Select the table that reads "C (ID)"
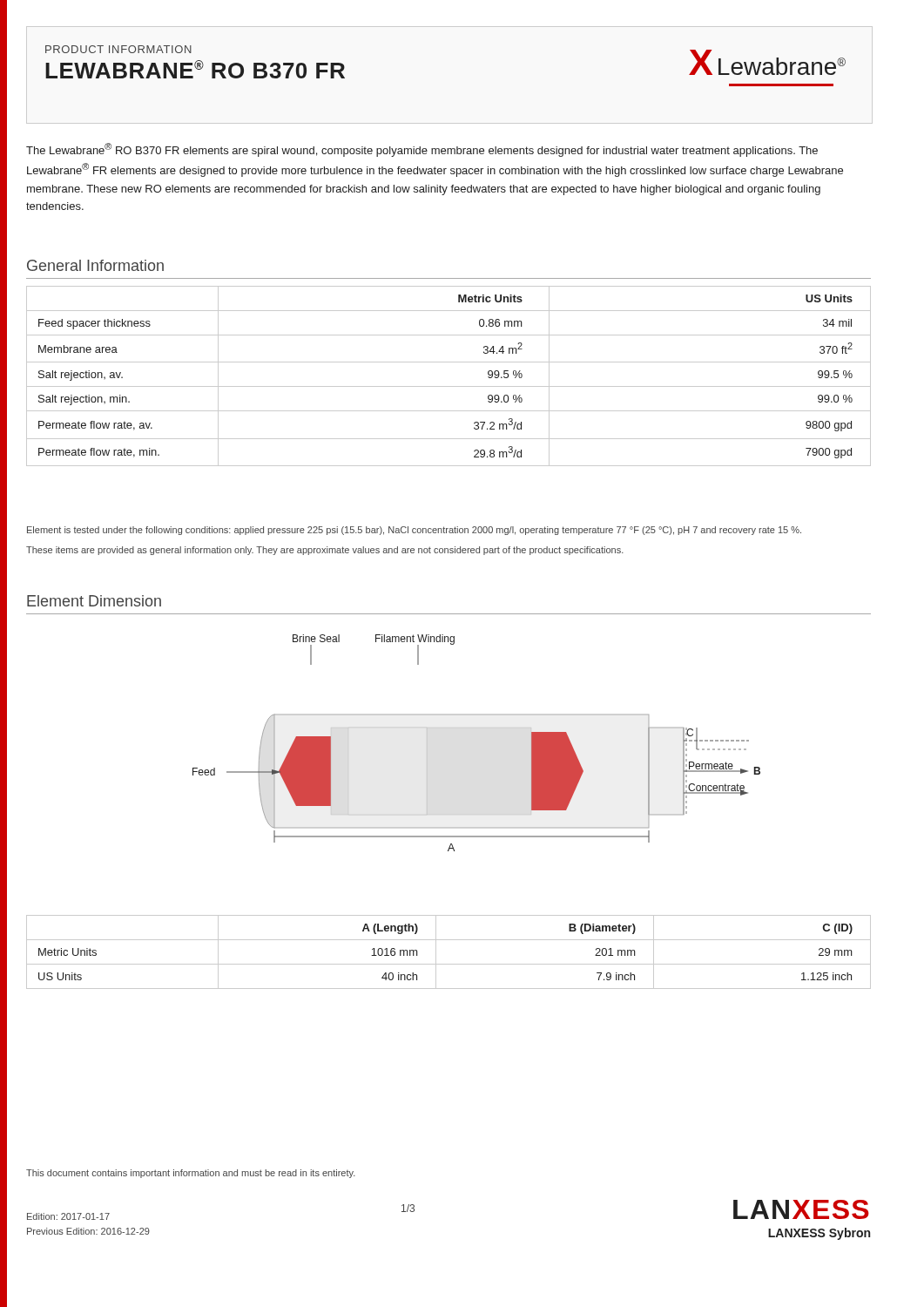The image size is (924, 1307). point(449,952)
